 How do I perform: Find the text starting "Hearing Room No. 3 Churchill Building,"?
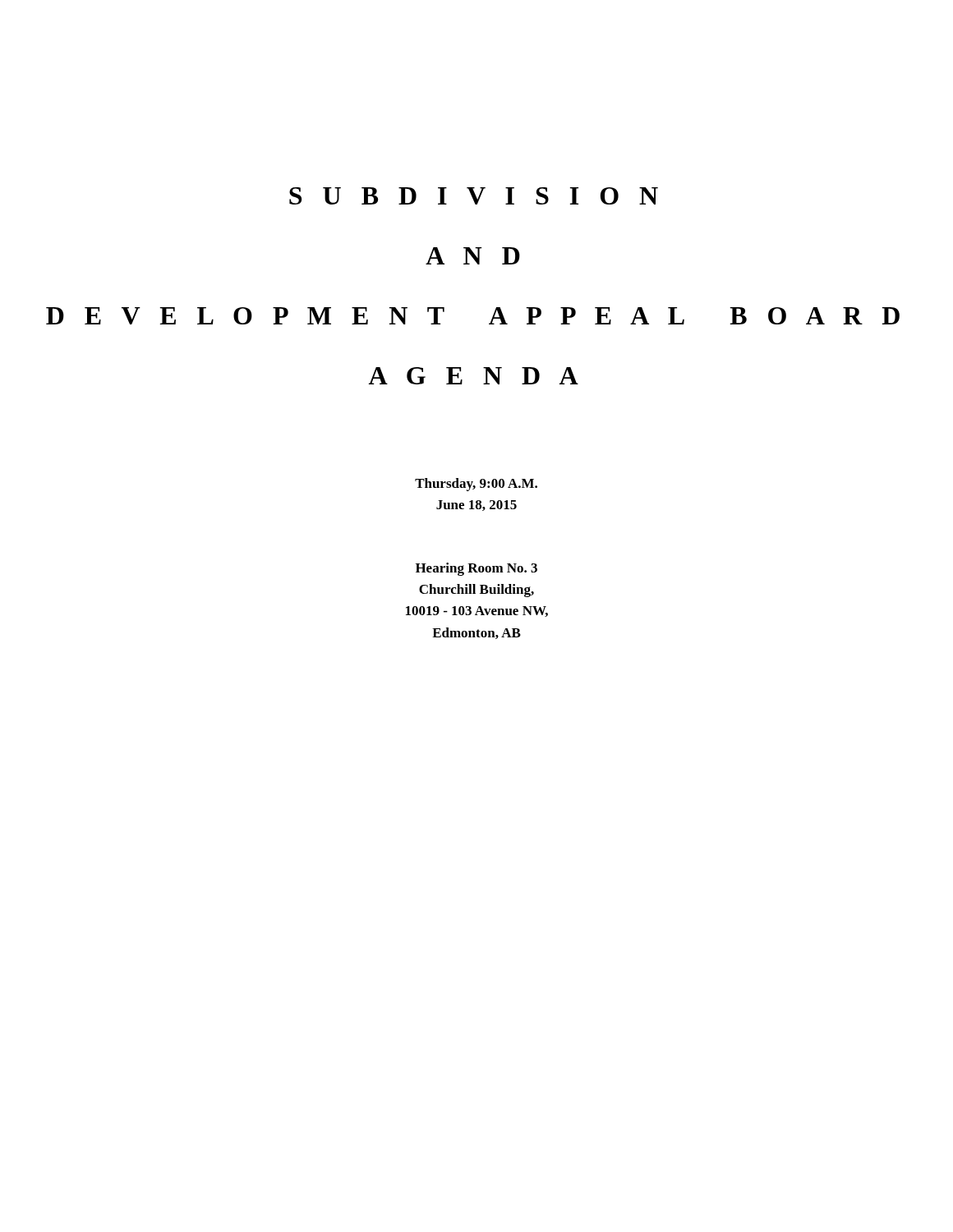476,601
